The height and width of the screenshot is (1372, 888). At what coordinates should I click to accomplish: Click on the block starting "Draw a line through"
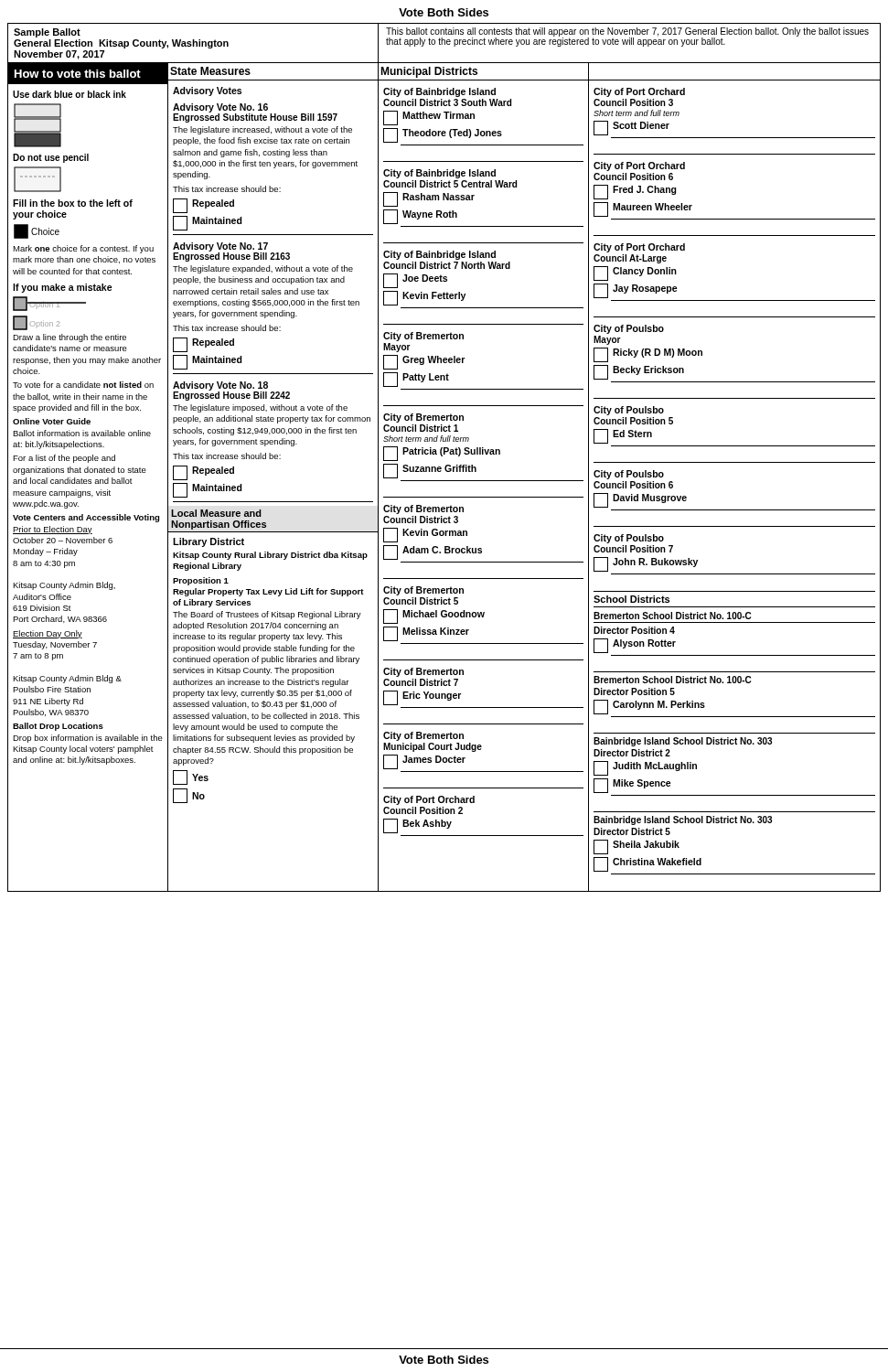[87, 354]
